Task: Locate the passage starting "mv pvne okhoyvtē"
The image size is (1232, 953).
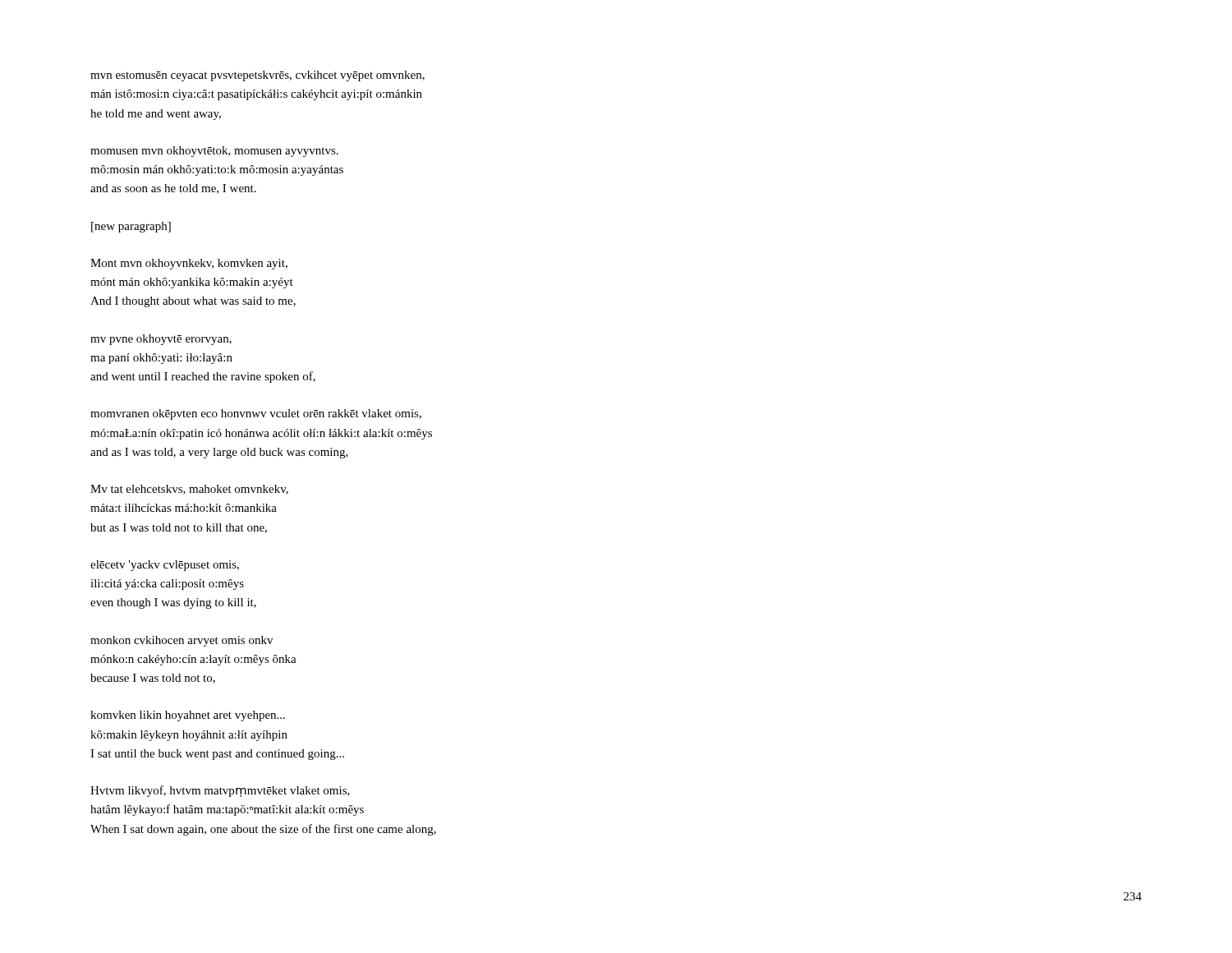Action: [x=203, y=357]
